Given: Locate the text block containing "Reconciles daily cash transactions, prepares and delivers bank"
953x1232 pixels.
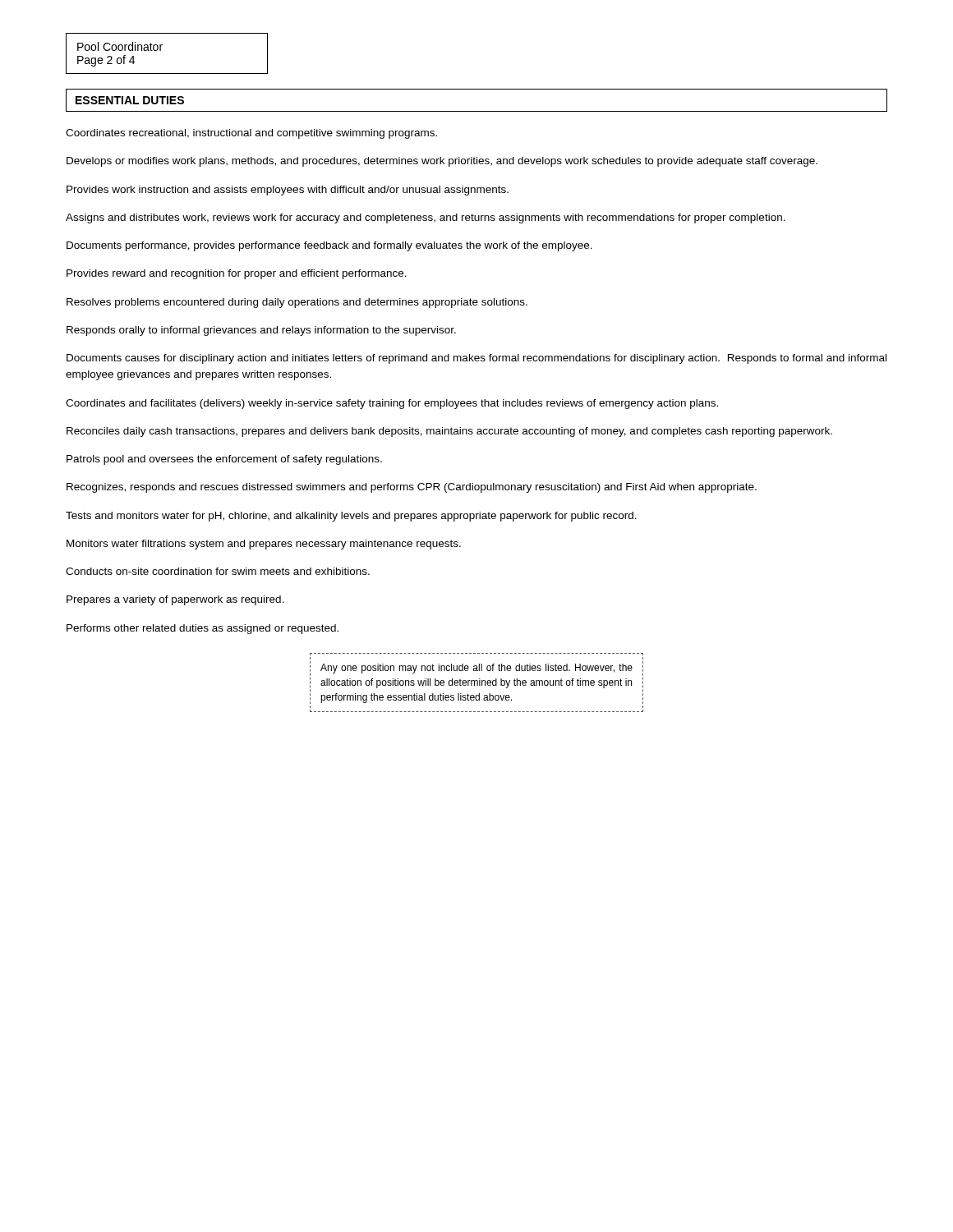Looking at the screenshot, I should (x=449, y=431).
